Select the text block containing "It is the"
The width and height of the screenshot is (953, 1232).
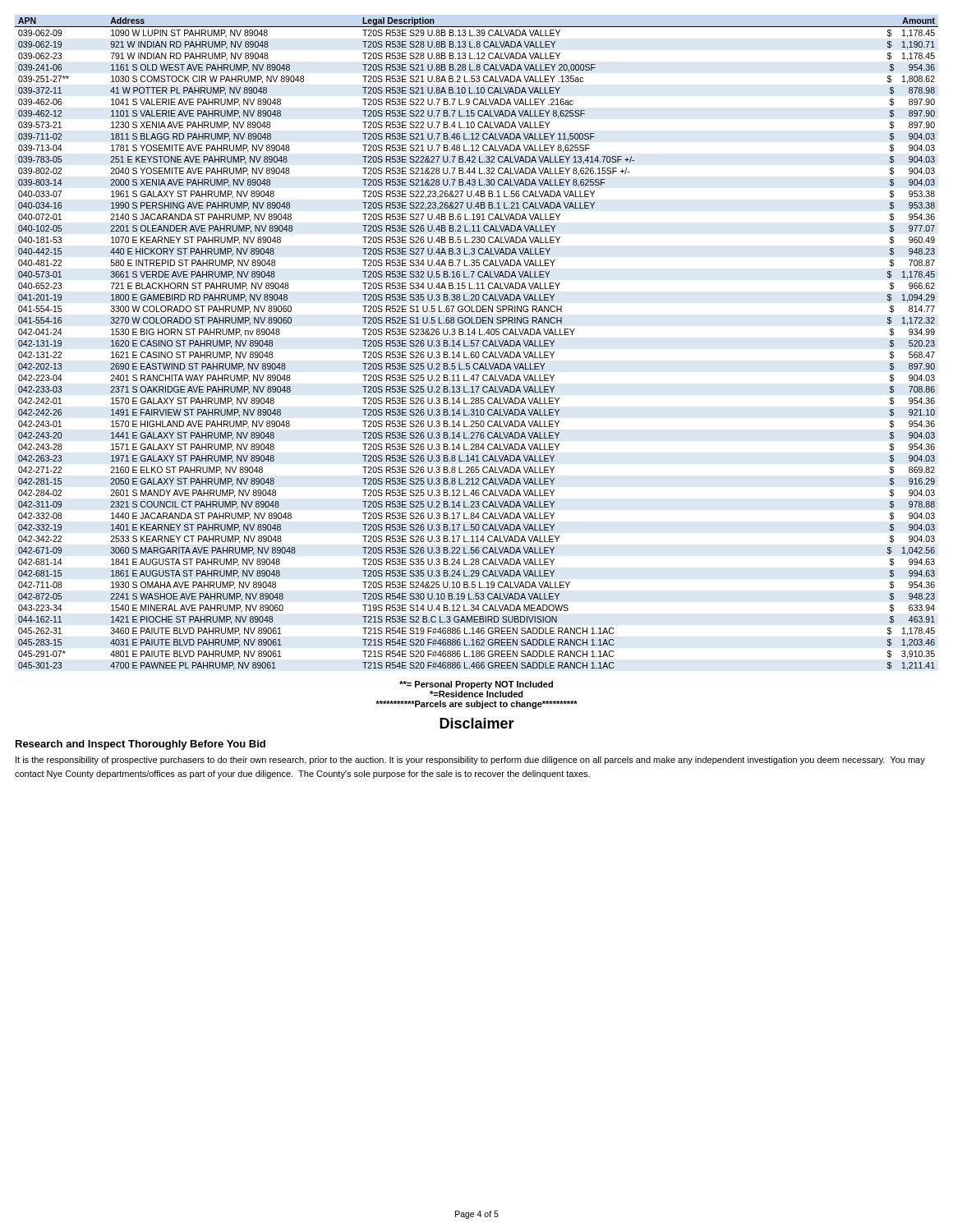[x=470, y=767]
